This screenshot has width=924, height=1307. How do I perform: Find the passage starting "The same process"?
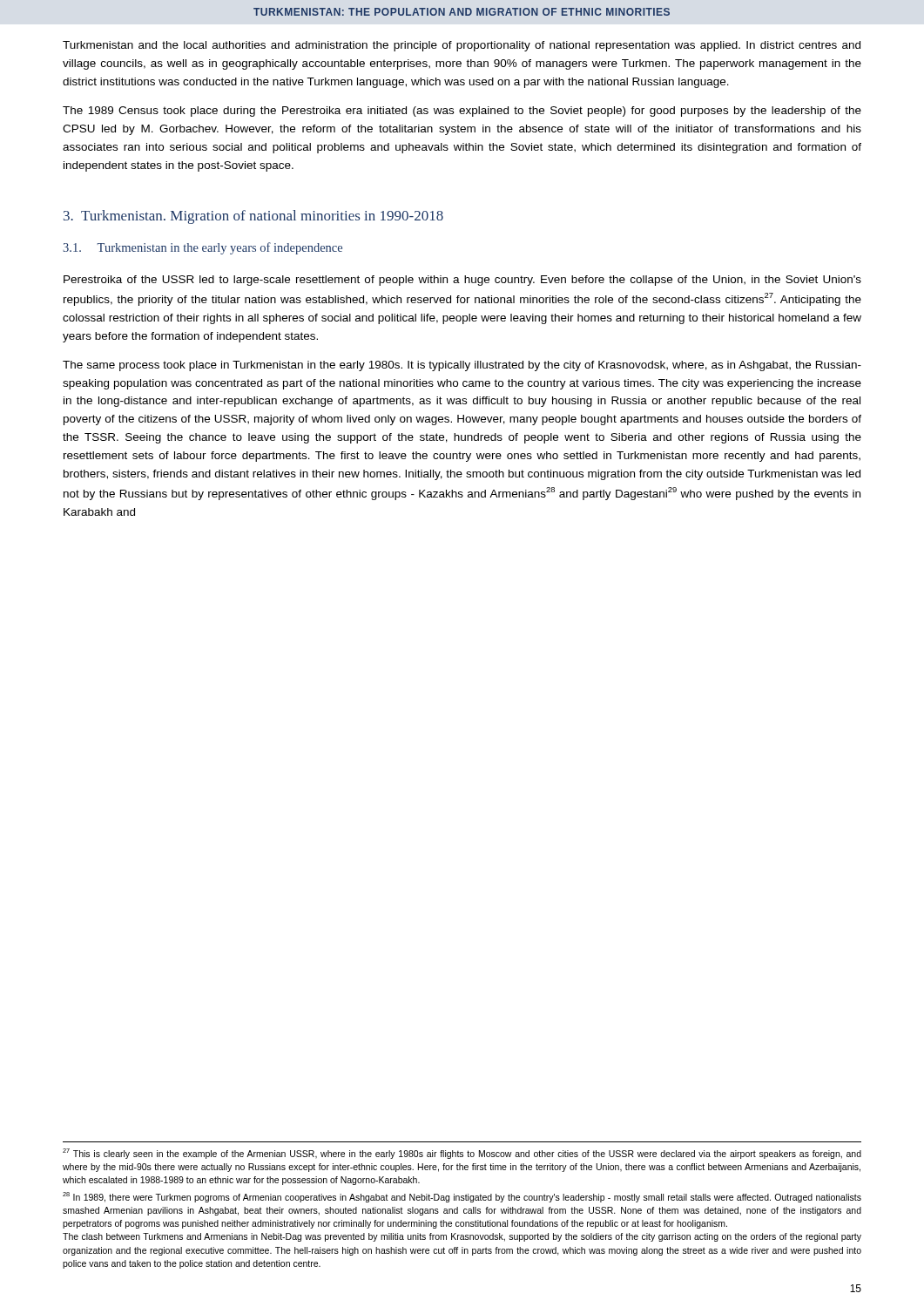[462, 438]
